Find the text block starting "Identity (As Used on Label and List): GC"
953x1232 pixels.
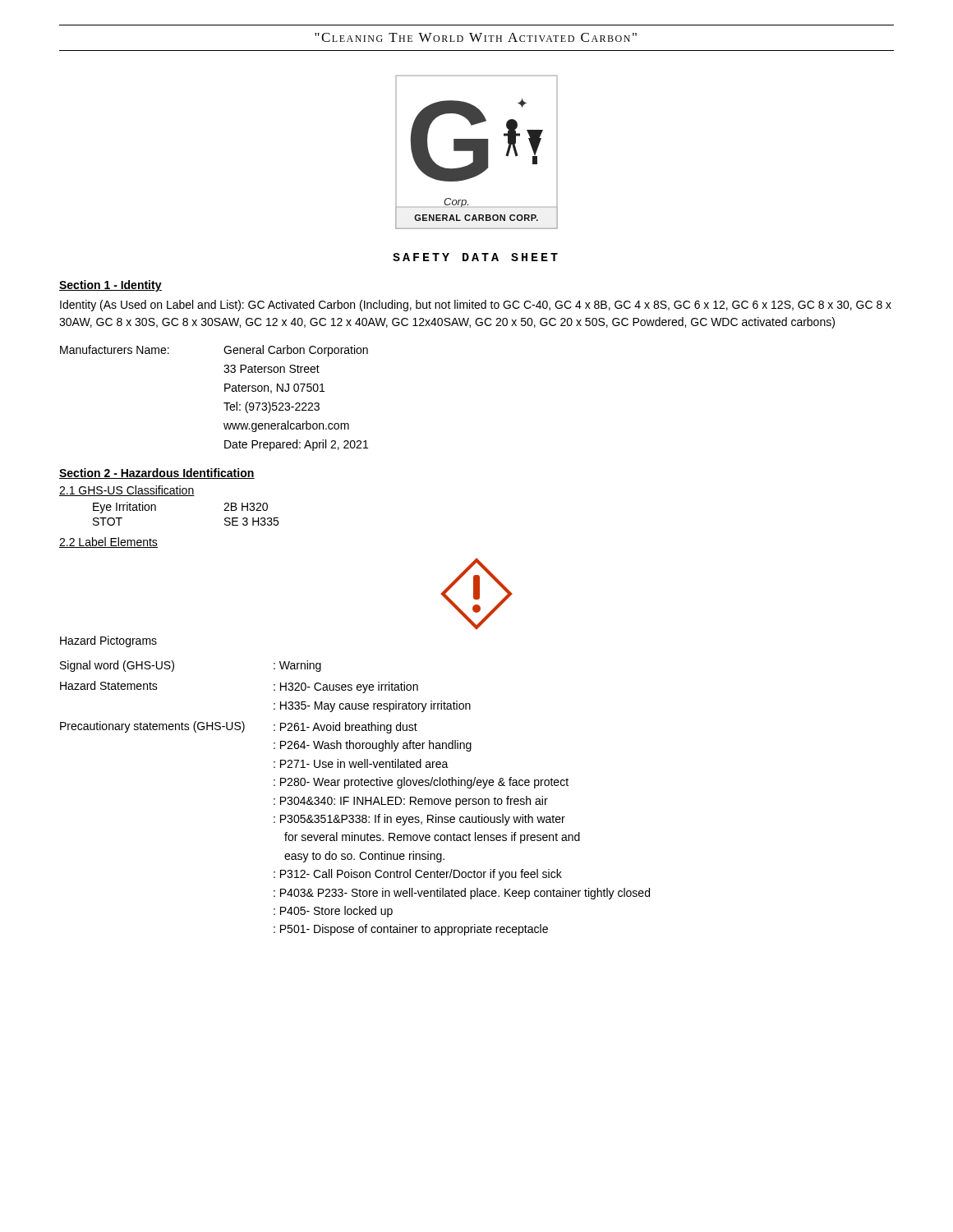pos(475,313)
